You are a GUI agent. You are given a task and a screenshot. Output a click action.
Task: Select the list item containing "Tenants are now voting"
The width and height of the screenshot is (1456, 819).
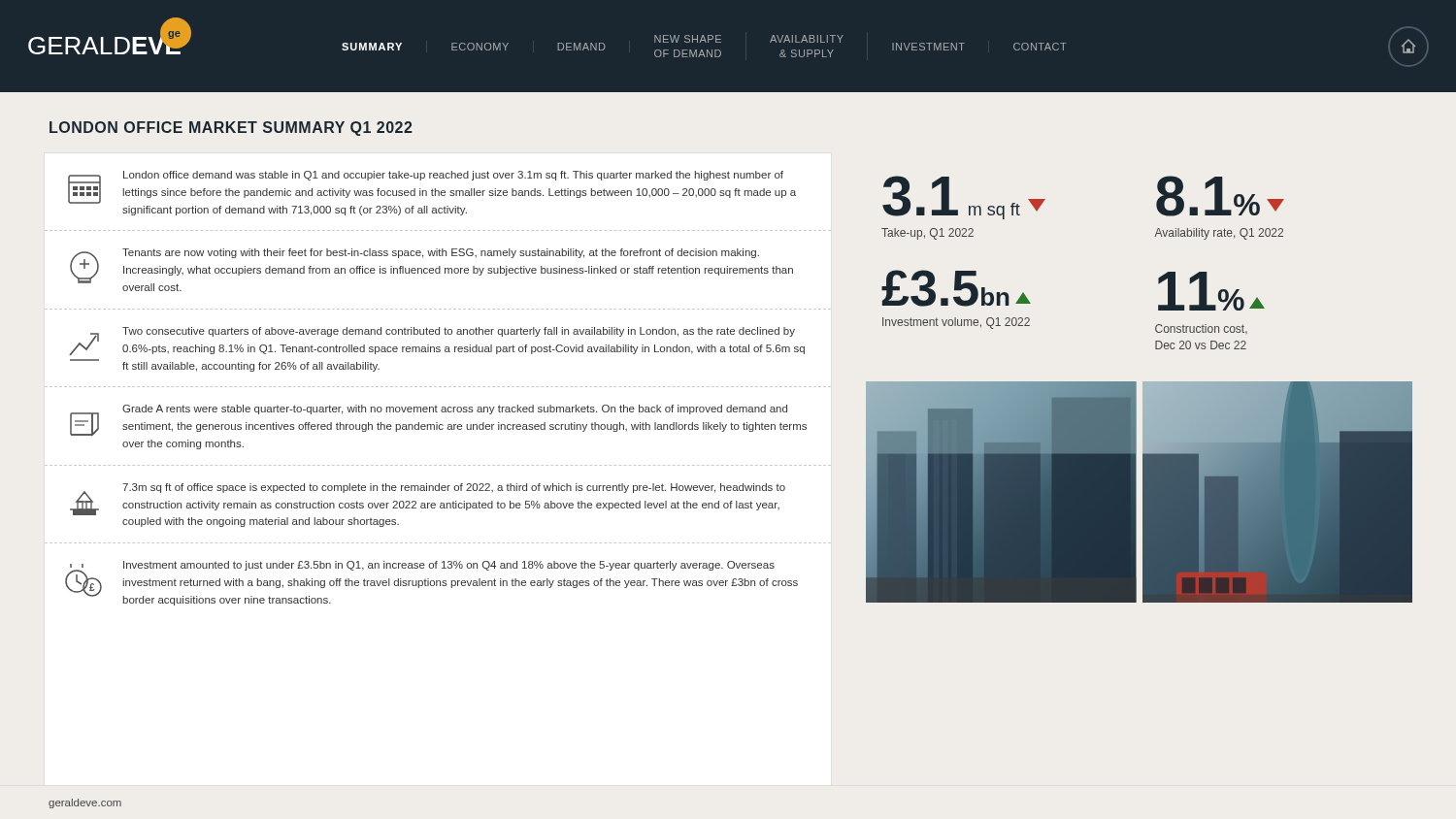pyautogui.click(x=438, y=271)
